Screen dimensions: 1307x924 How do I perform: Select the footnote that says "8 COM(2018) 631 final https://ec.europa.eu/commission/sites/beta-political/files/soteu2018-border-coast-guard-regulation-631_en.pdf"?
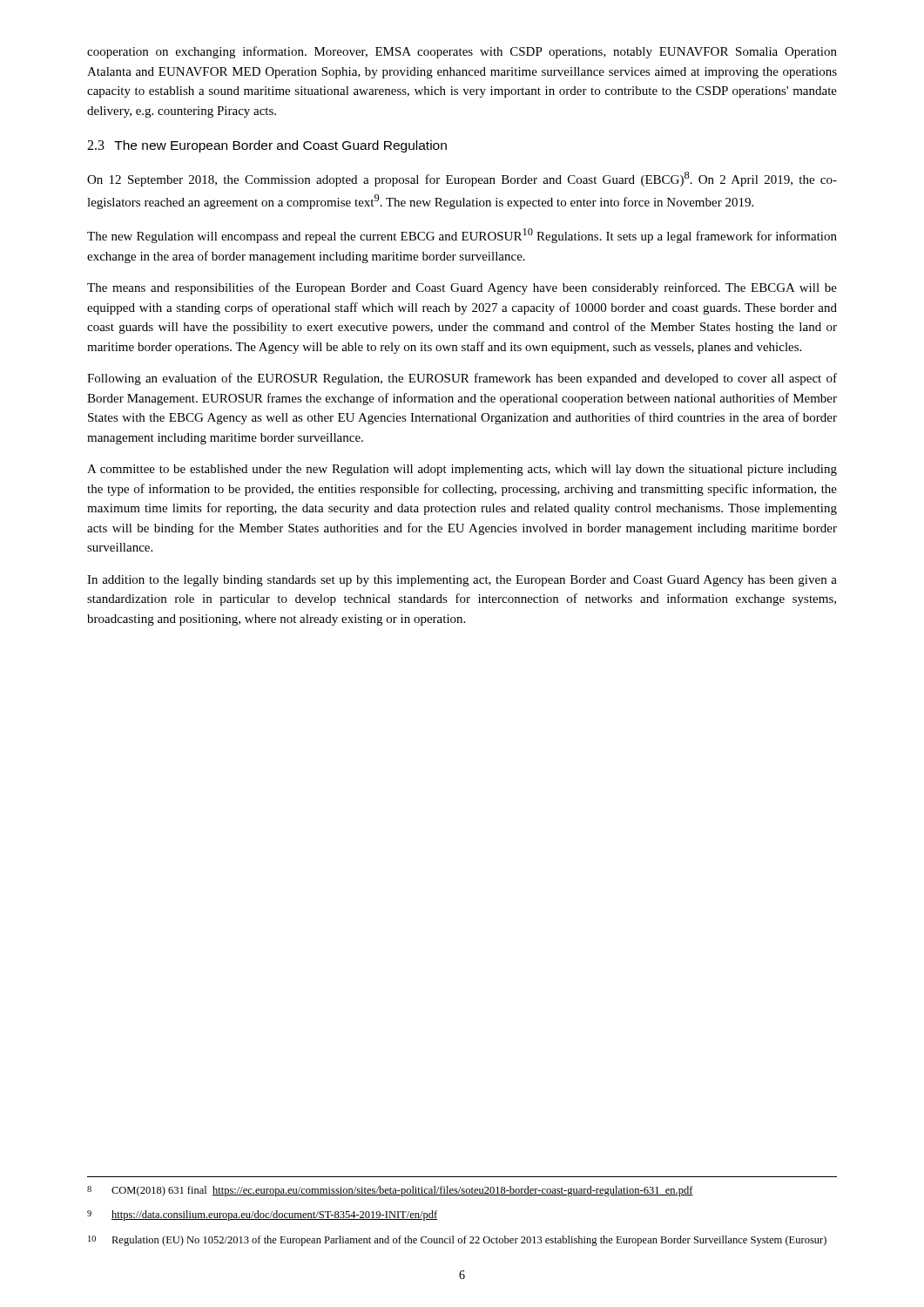[462, 1192]
